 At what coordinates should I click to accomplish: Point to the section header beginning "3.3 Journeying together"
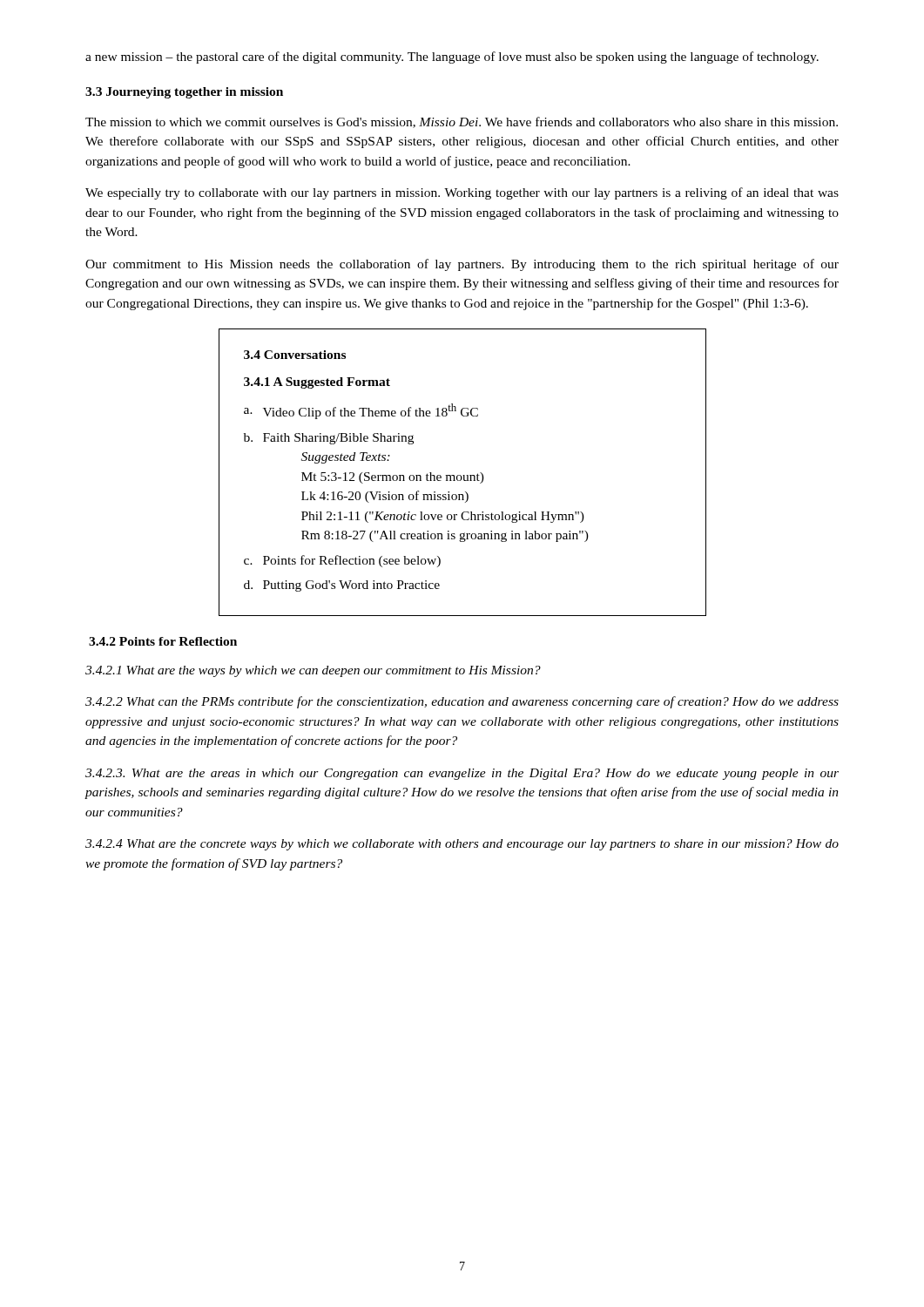click(184, 91)
